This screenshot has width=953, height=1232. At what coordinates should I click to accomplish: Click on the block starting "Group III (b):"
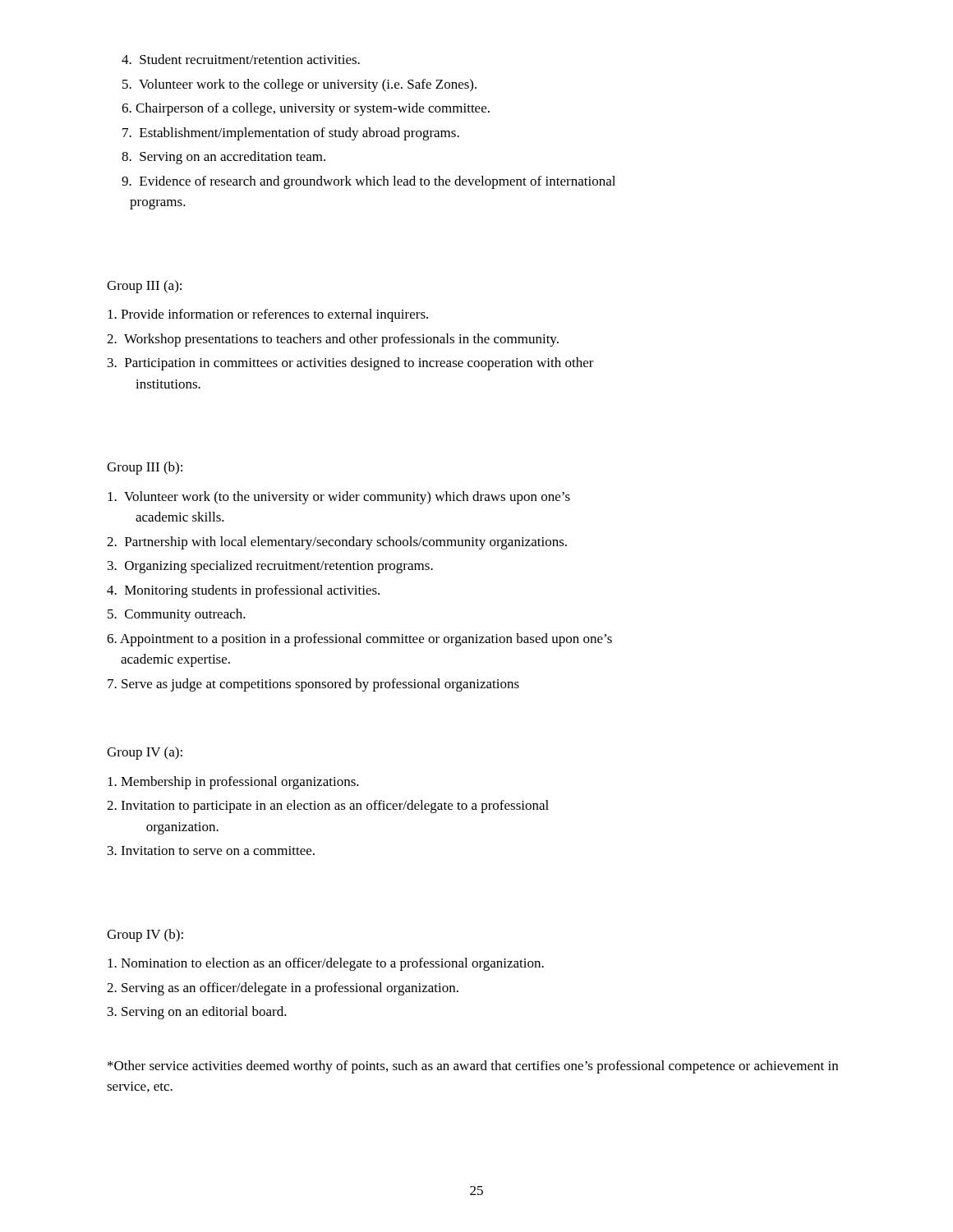click(145, 467)
